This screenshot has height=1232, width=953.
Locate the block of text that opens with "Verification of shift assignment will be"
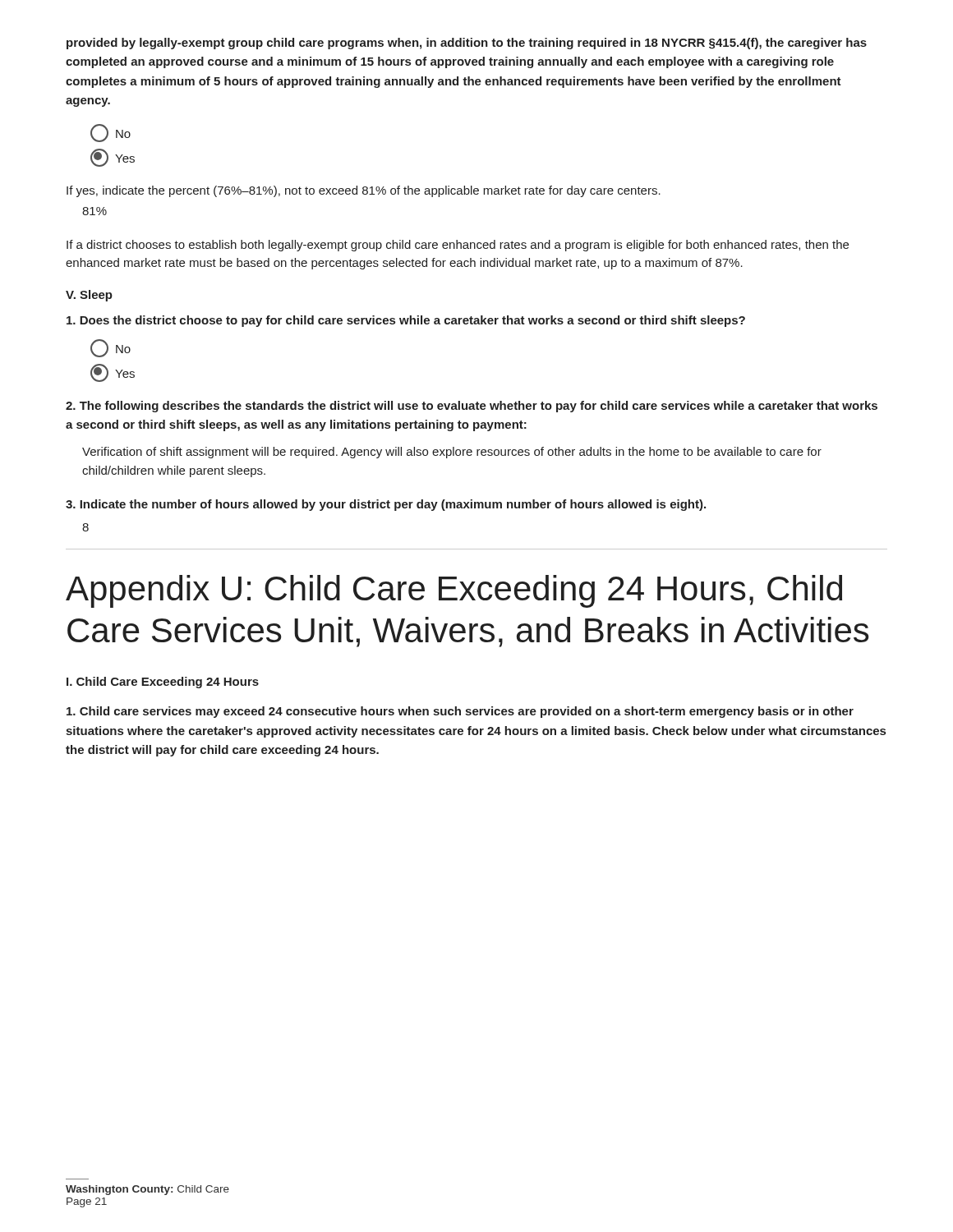452,461
